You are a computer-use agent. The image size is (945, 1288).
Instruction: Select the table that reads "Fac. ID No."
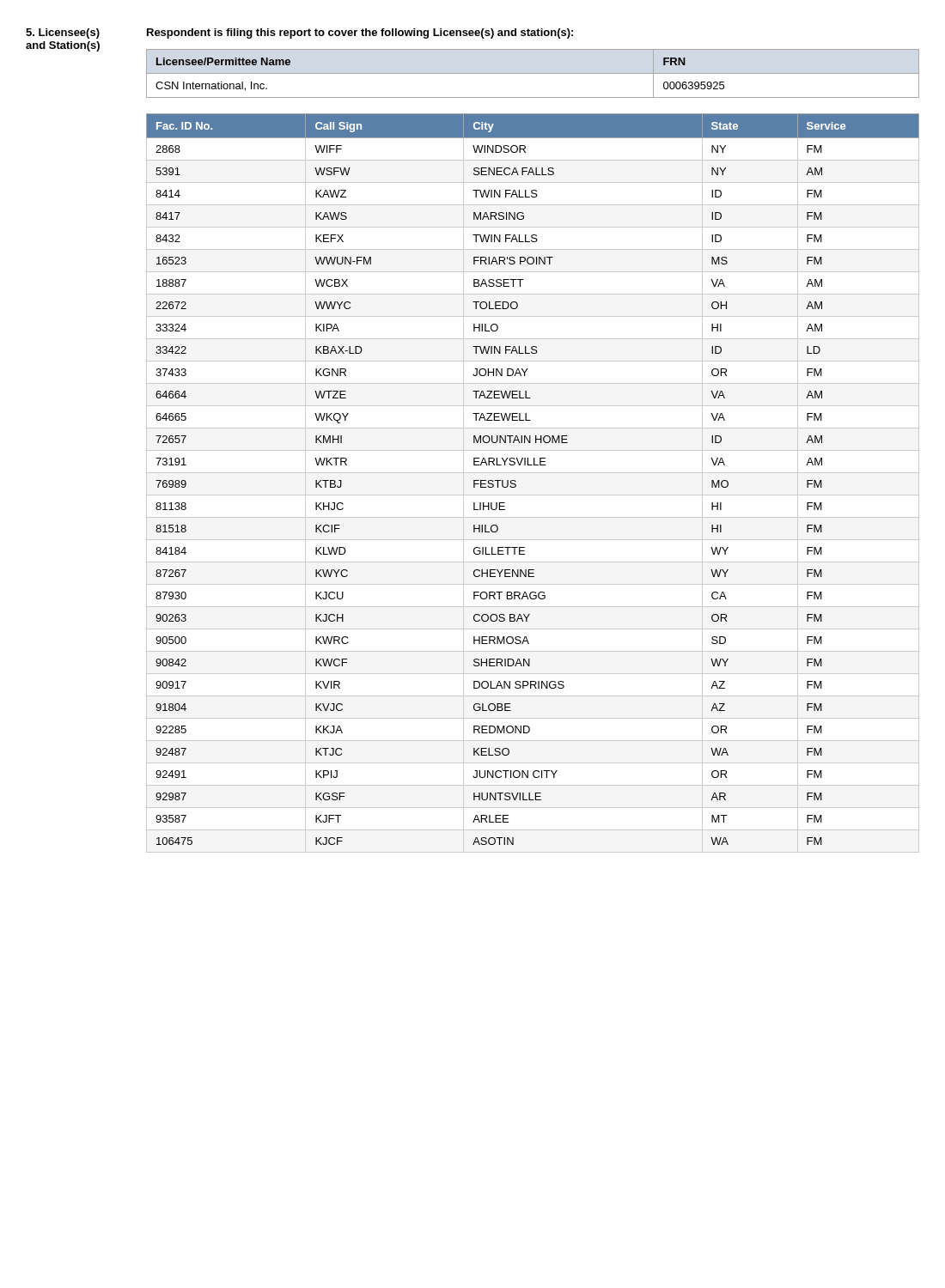point(533,483)
